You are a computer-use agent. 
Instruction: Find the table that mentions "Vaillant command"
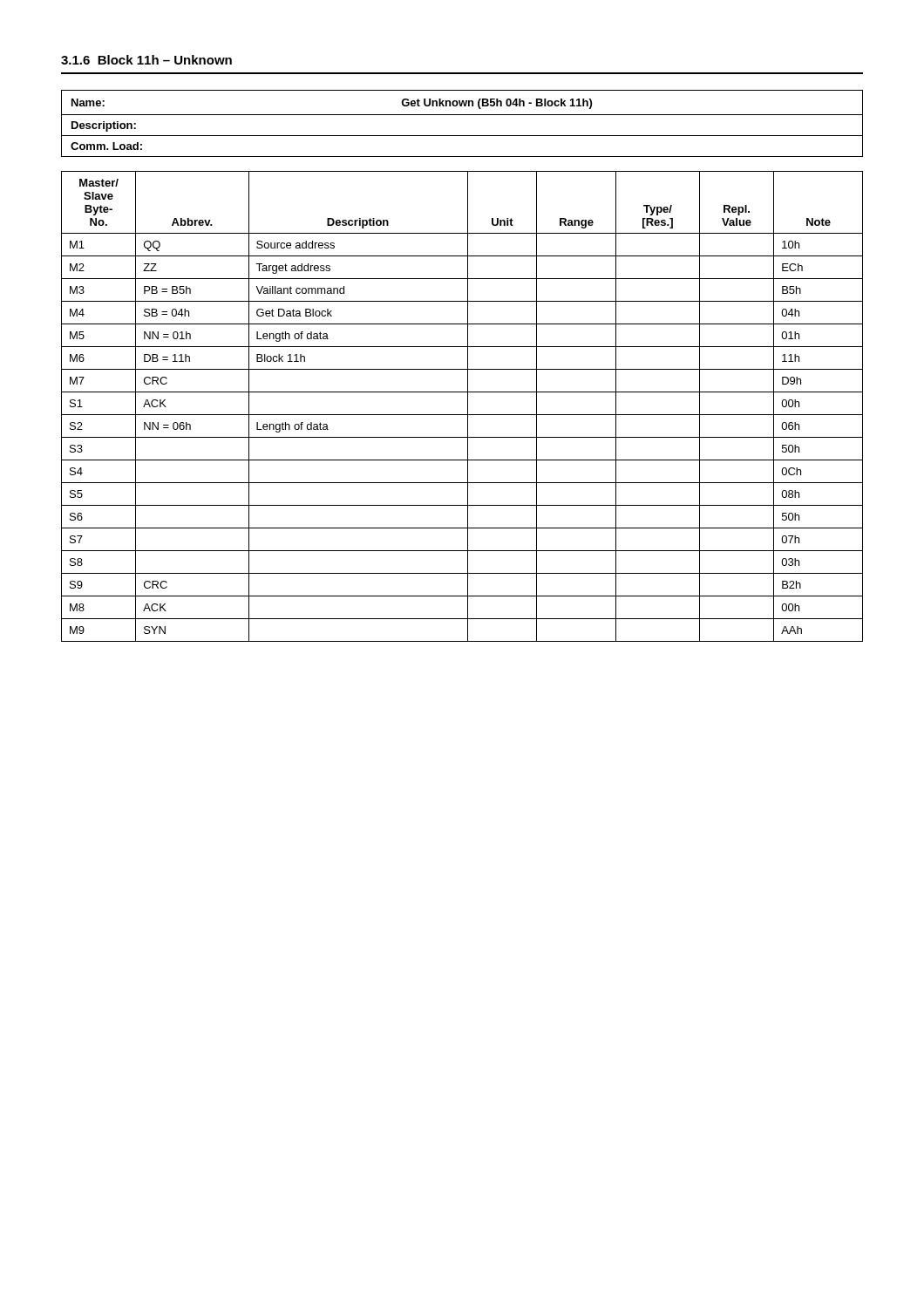click(x=462, y=406)
